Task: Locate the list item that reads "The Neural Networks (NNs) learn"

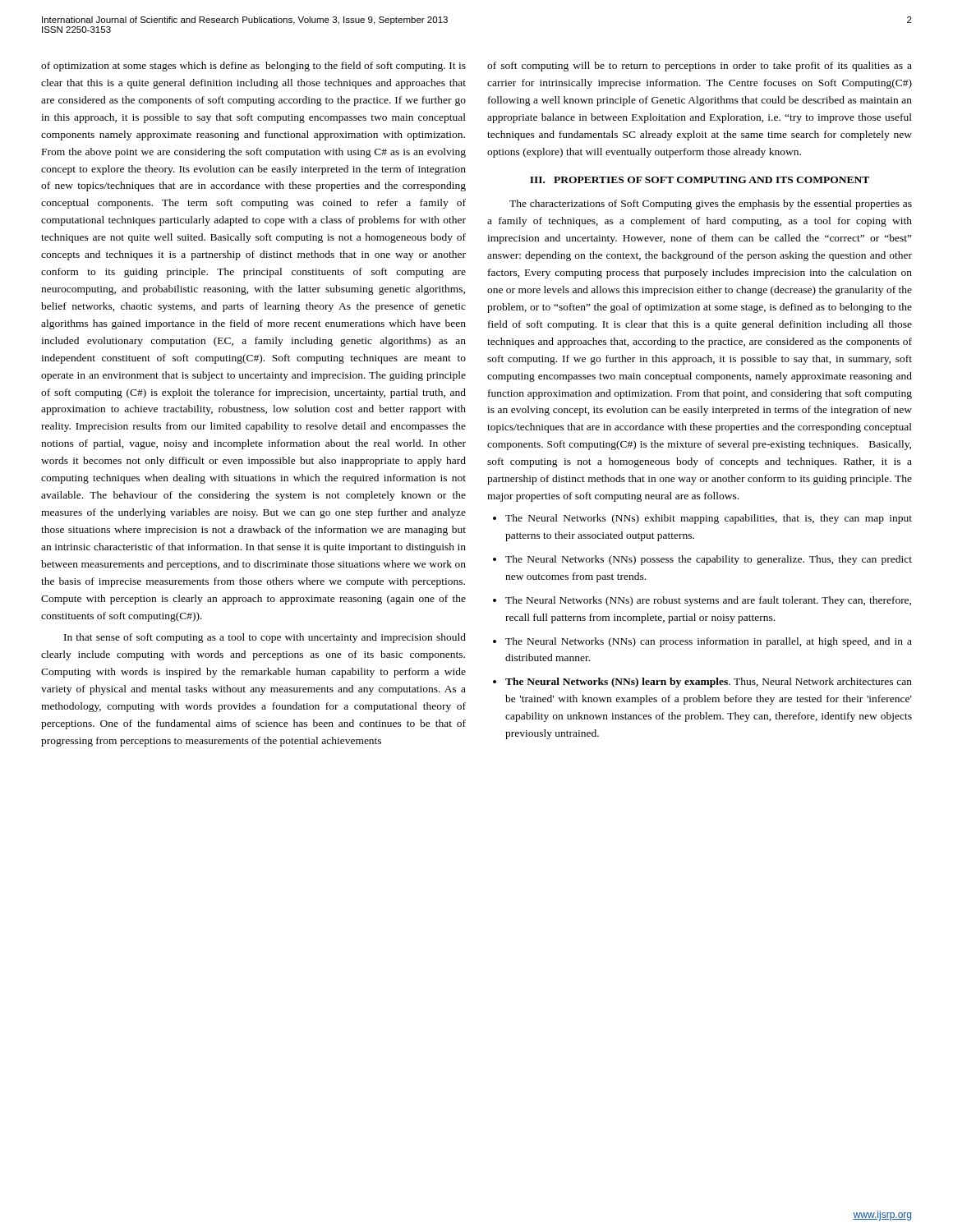Action: click(709, 707)
